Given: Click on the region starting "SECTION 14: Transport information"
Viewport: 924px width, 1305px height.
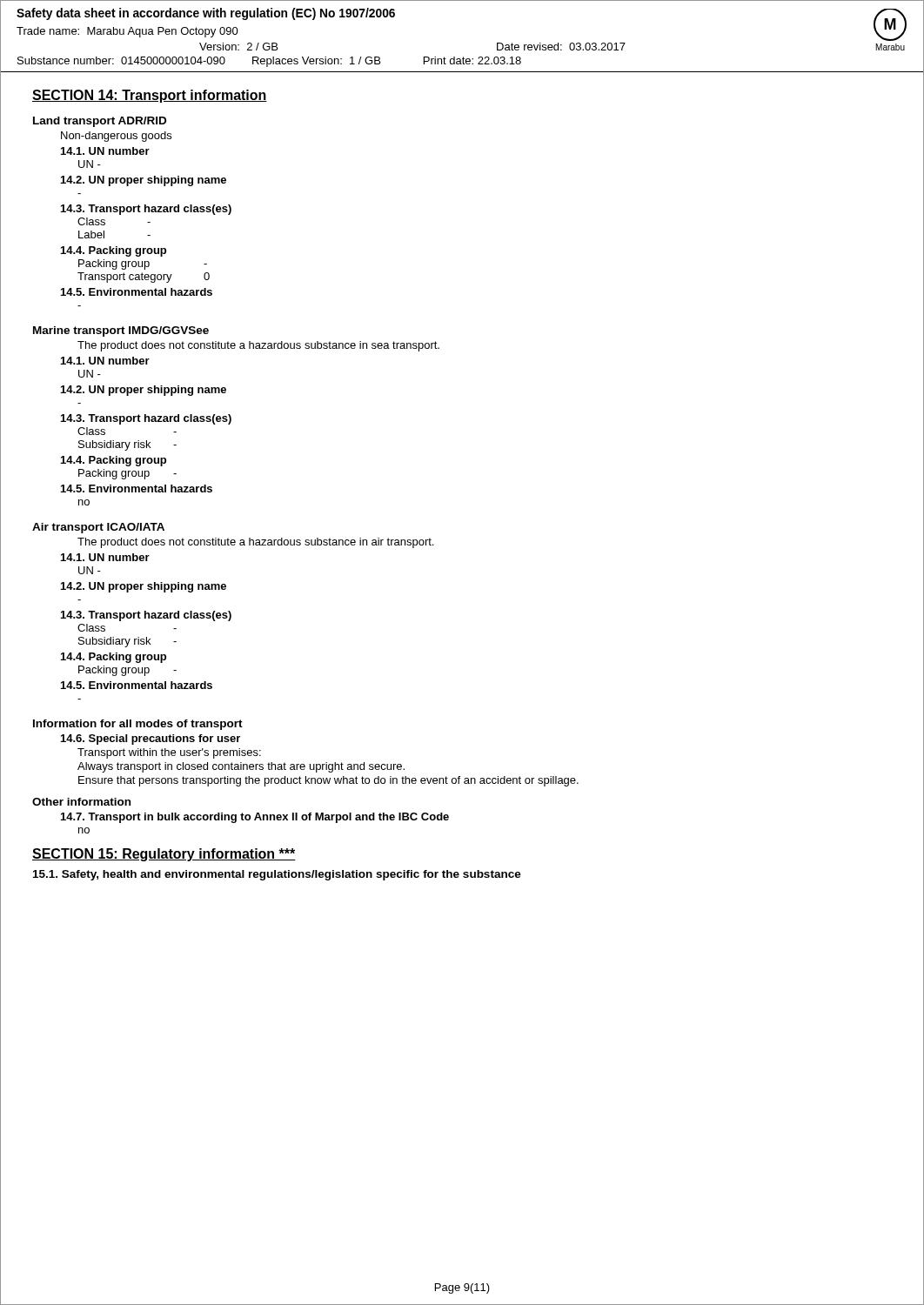Looking at the screenshot, I should 149,95.
